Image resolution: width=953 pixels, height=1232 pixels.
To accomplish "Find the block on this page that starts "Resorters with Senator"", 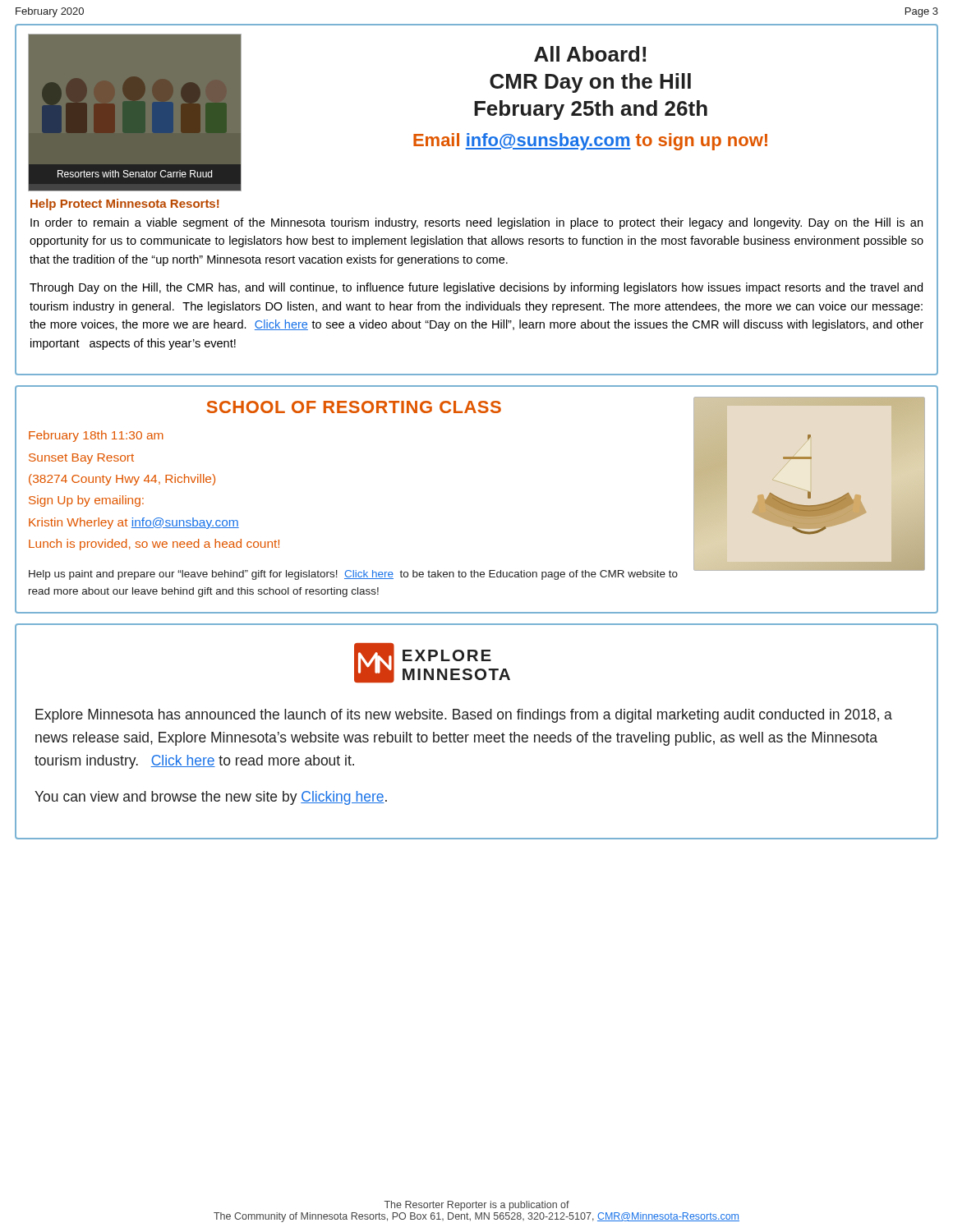I will (x=562, y=112).
